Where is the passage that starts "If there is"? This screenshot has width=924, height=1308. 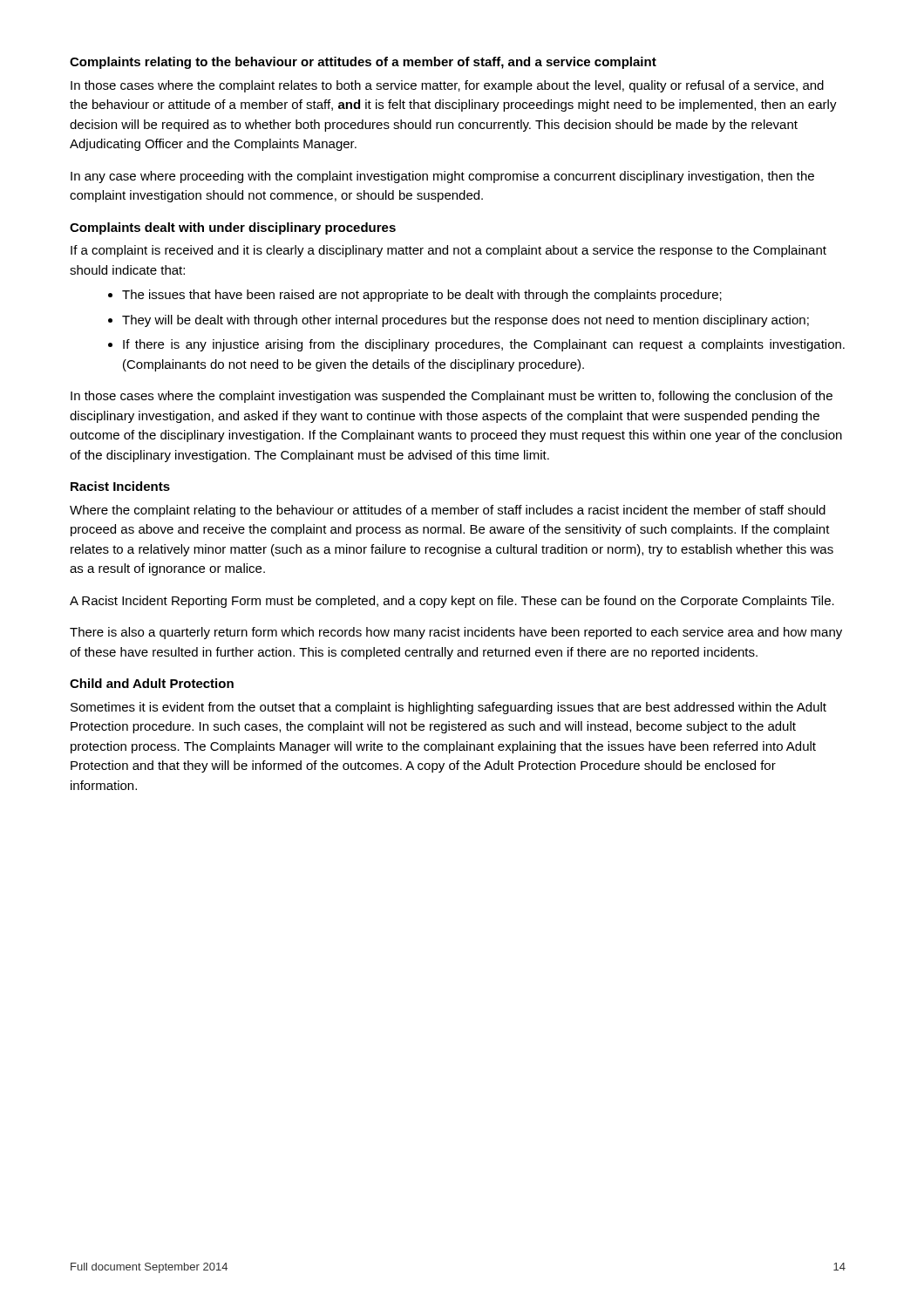tap(484, 354)
